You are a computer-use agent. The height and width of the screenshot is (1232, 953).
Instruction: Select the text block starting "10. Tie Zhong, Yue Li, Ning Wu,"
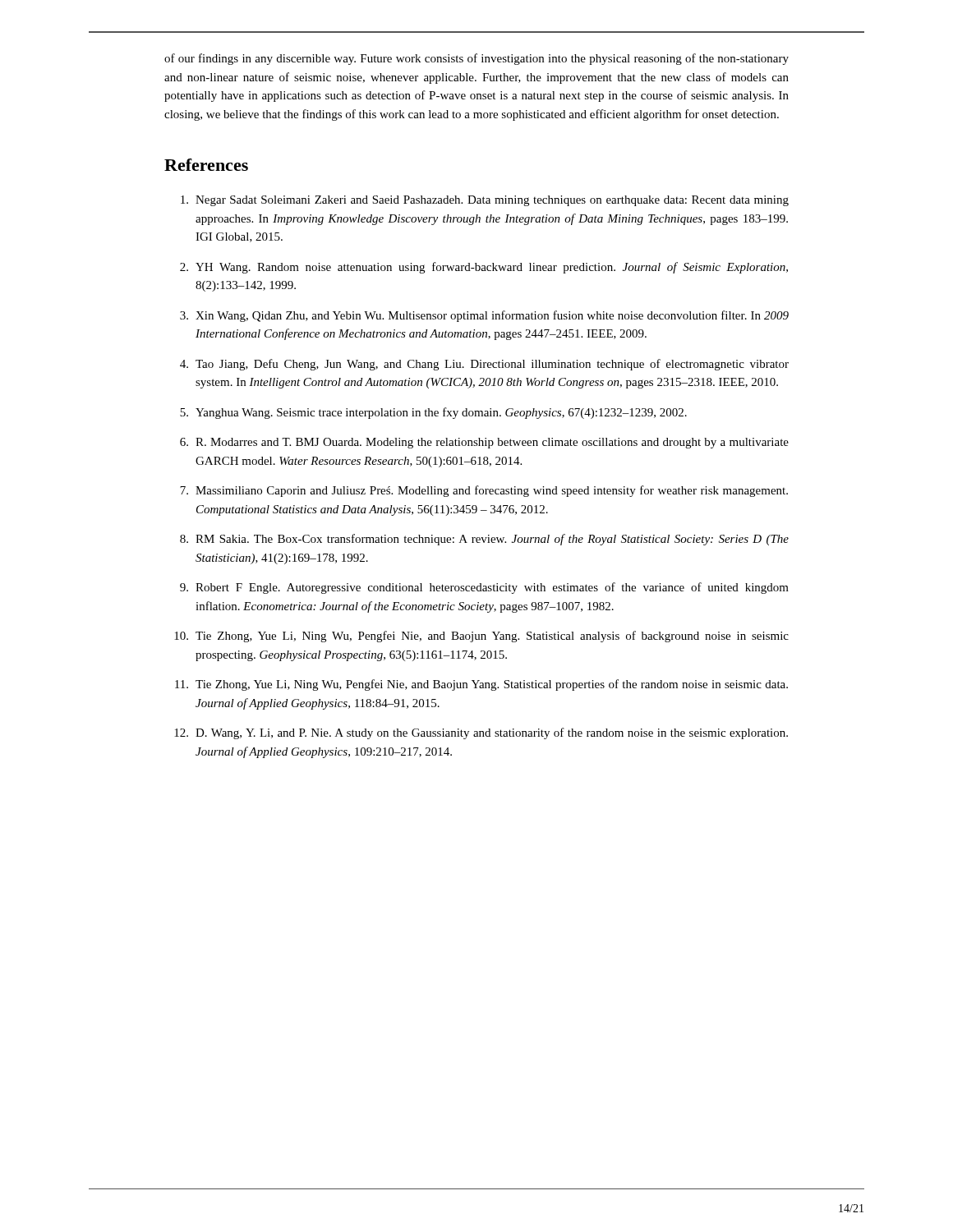476,645
